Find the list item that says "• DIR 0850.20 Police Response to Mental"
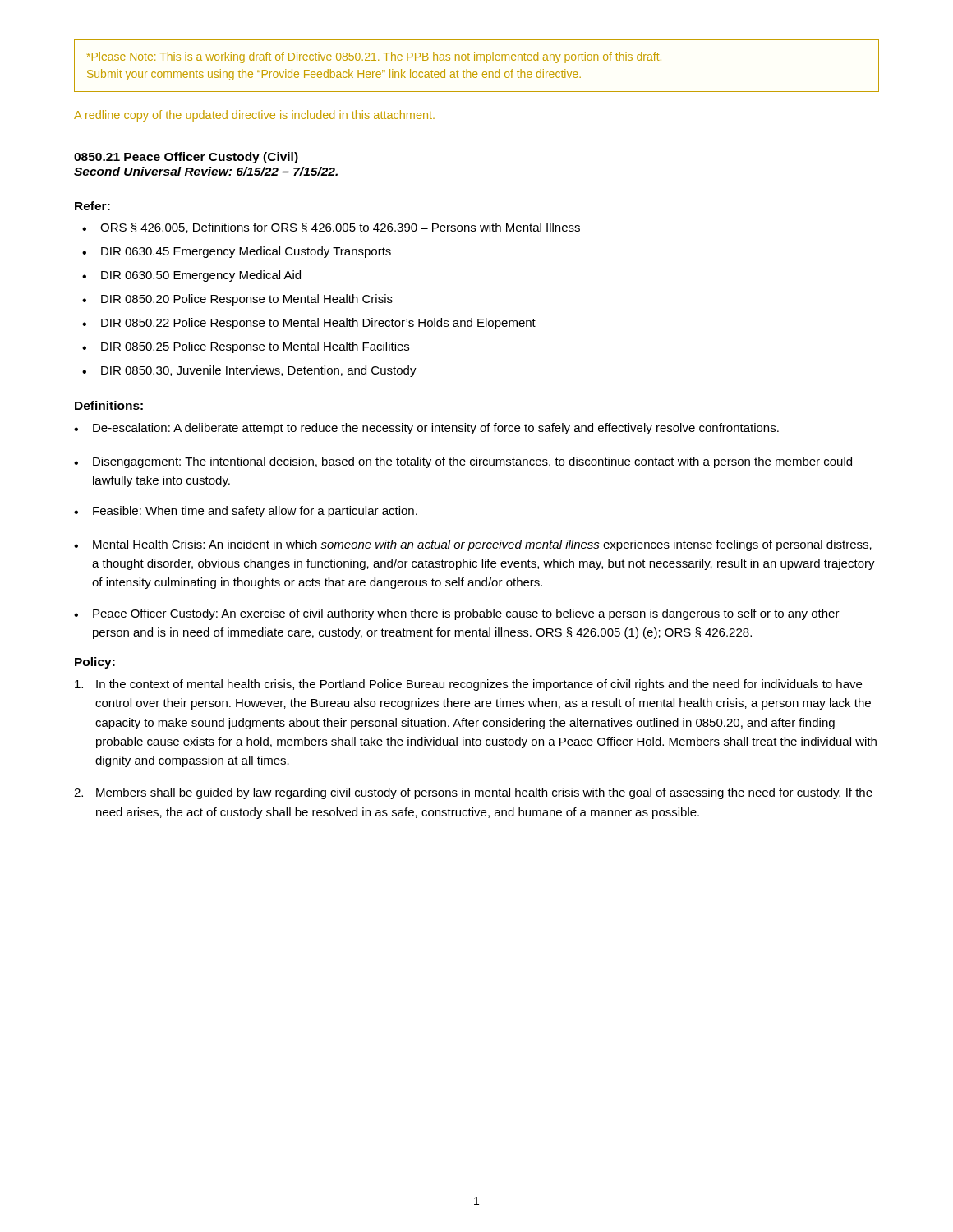This screenshot has width=953, height=1232. pos(237,300)
